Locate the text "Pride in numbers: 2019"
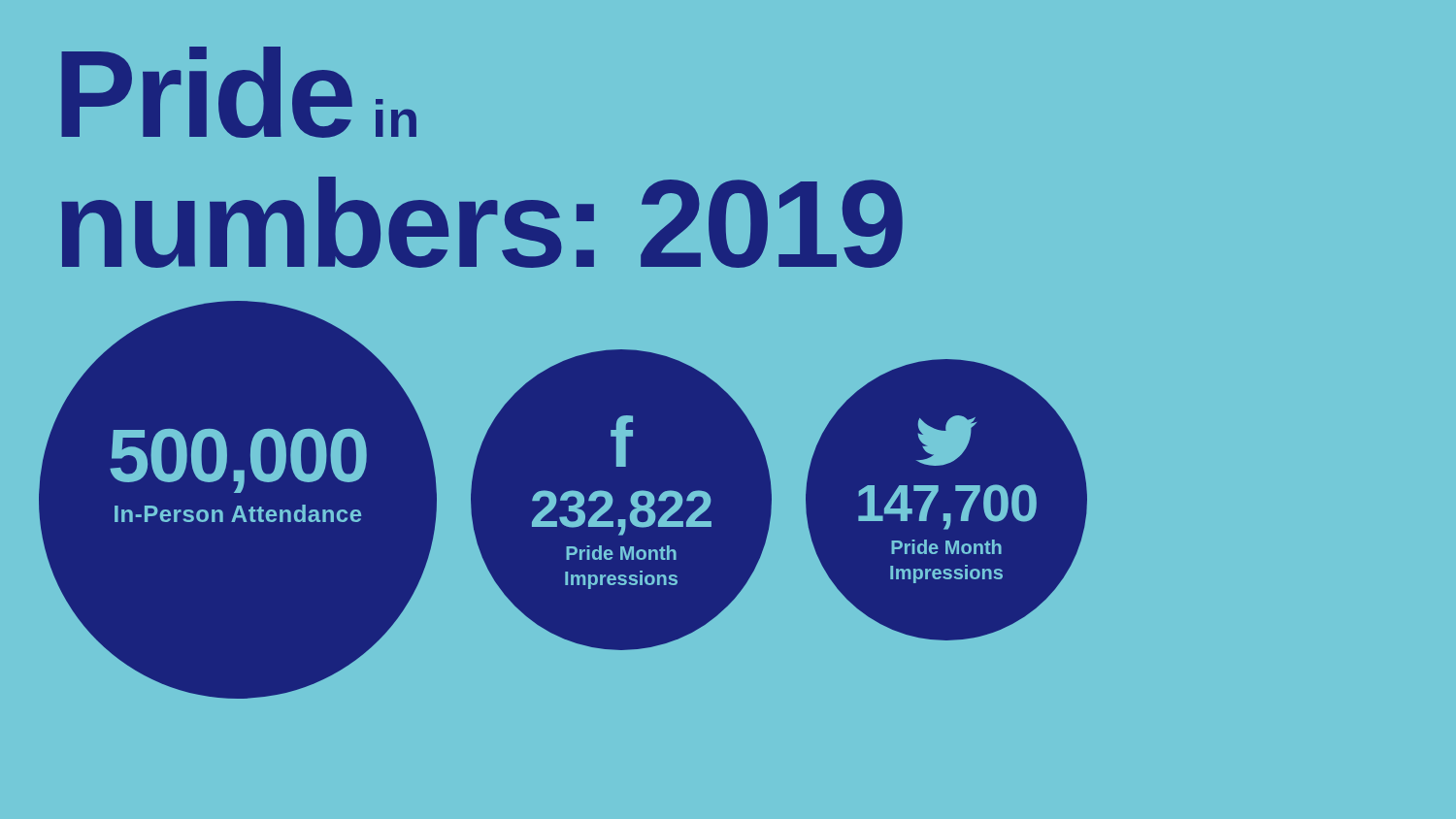The height and width of the screenshot is (819, 1456). click(479, 160)
